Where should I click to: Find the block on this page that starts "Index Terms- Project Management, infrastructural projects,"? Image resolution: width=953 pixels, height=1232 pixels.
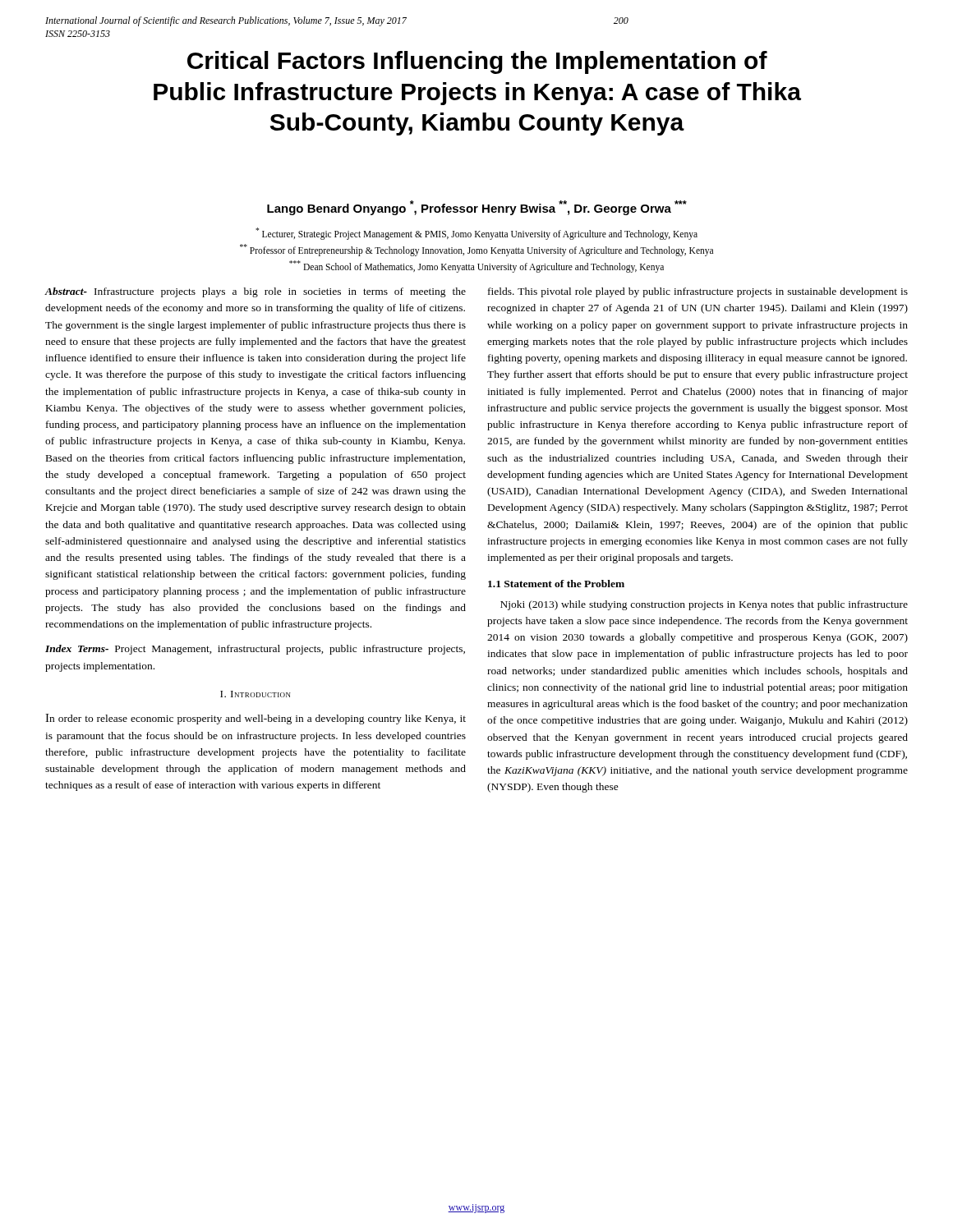pyautogui.click(x=255, y=657)
